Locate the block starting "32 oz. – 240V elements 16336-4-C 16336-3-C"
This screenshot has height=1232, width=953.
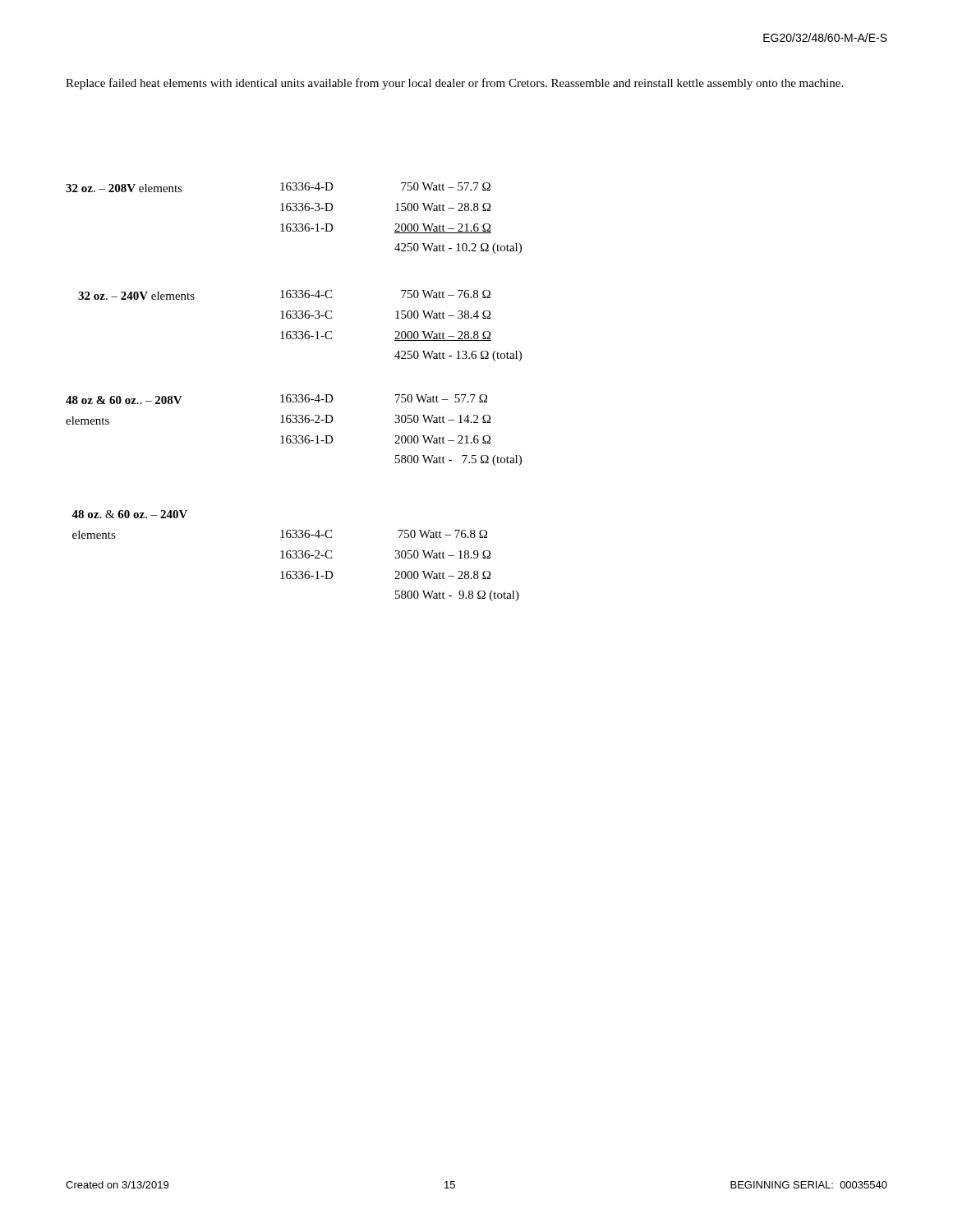pos(476,325)
